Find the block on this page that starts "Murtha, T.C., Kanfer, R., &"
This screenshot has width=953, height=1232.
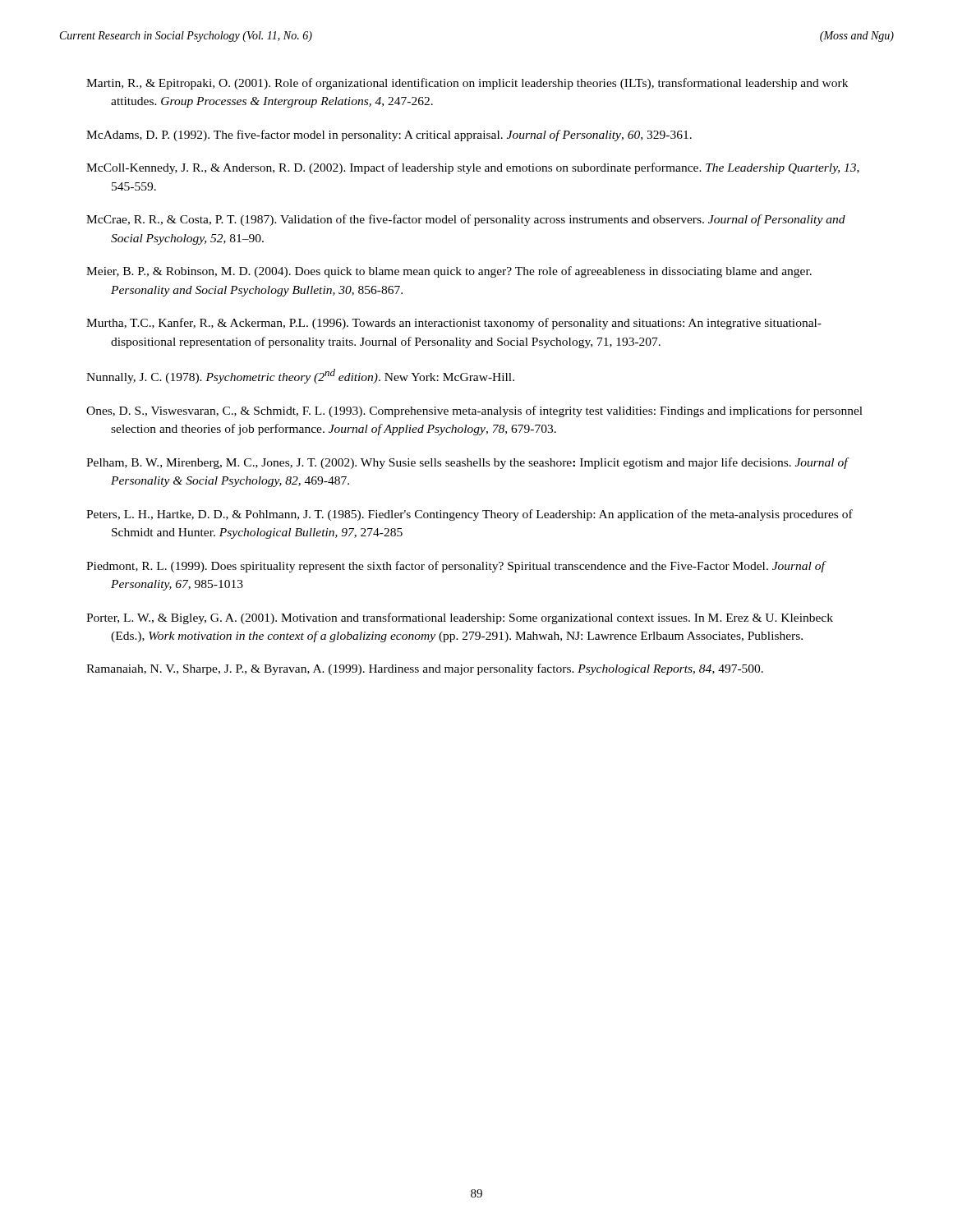(x=454, y=332)
